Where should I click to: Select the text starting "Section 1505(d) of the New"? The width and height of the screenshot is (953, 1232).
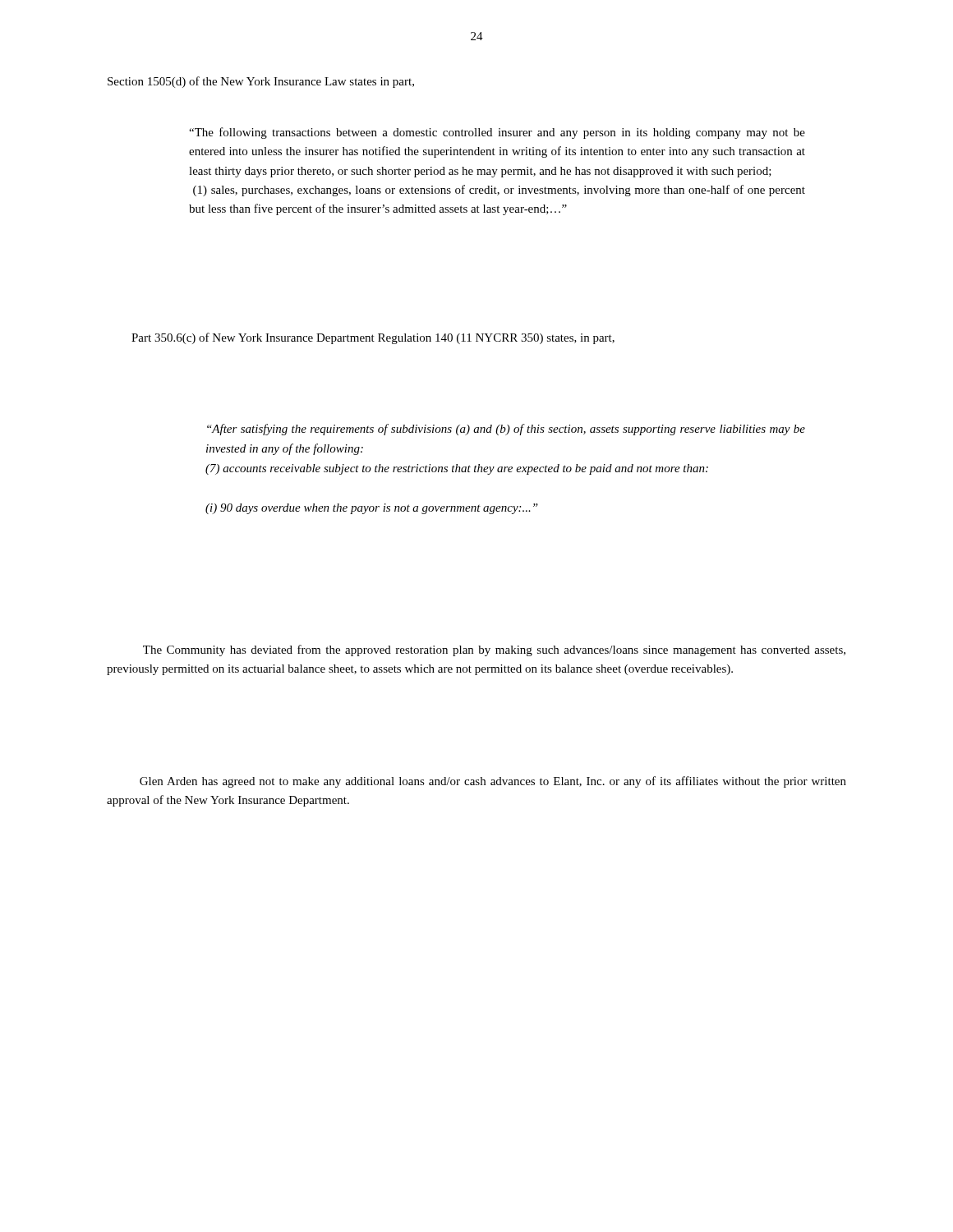pos(261,81)
